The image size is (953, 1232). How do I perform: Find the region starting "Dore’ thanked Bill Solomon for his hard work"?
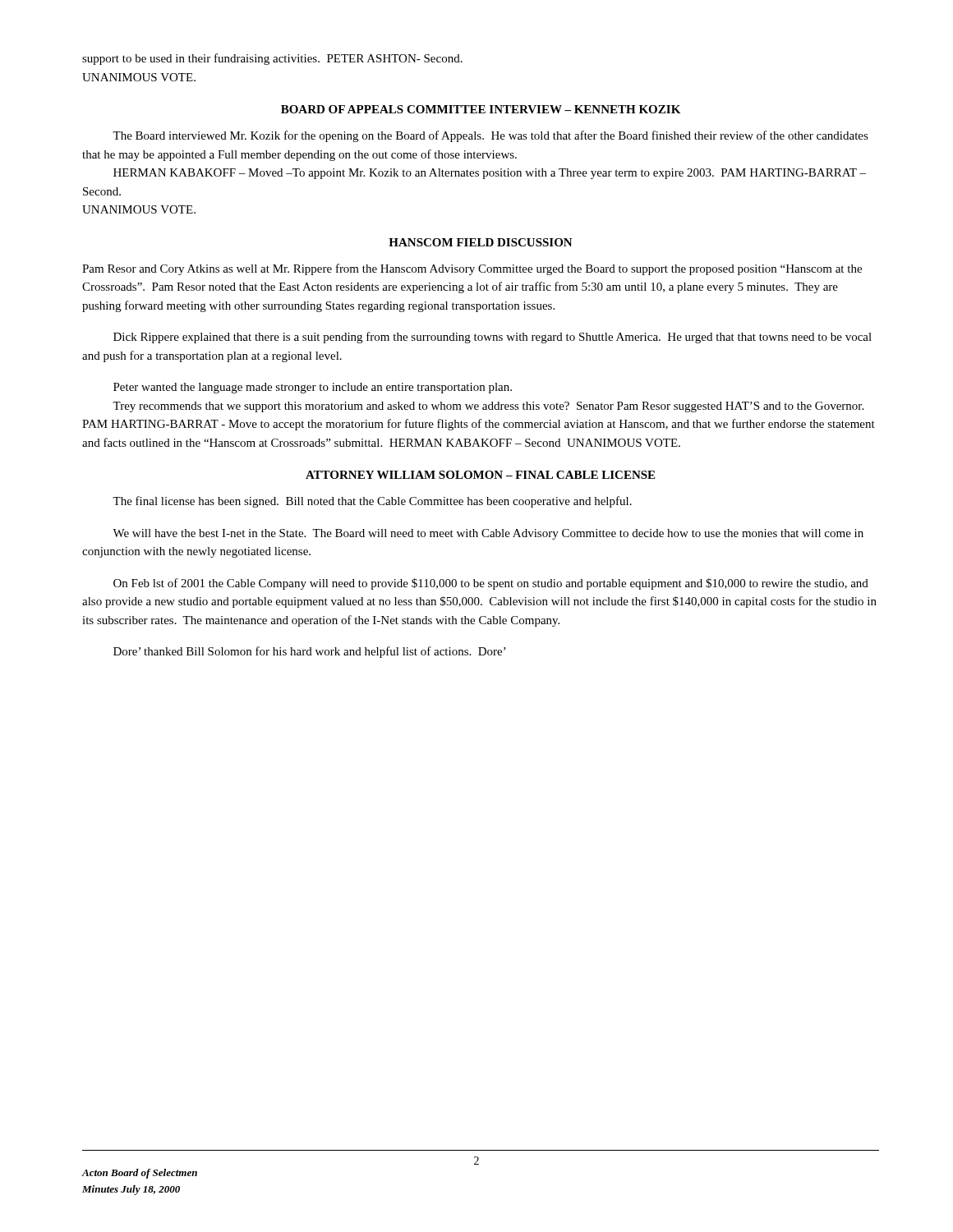[481, 651]
